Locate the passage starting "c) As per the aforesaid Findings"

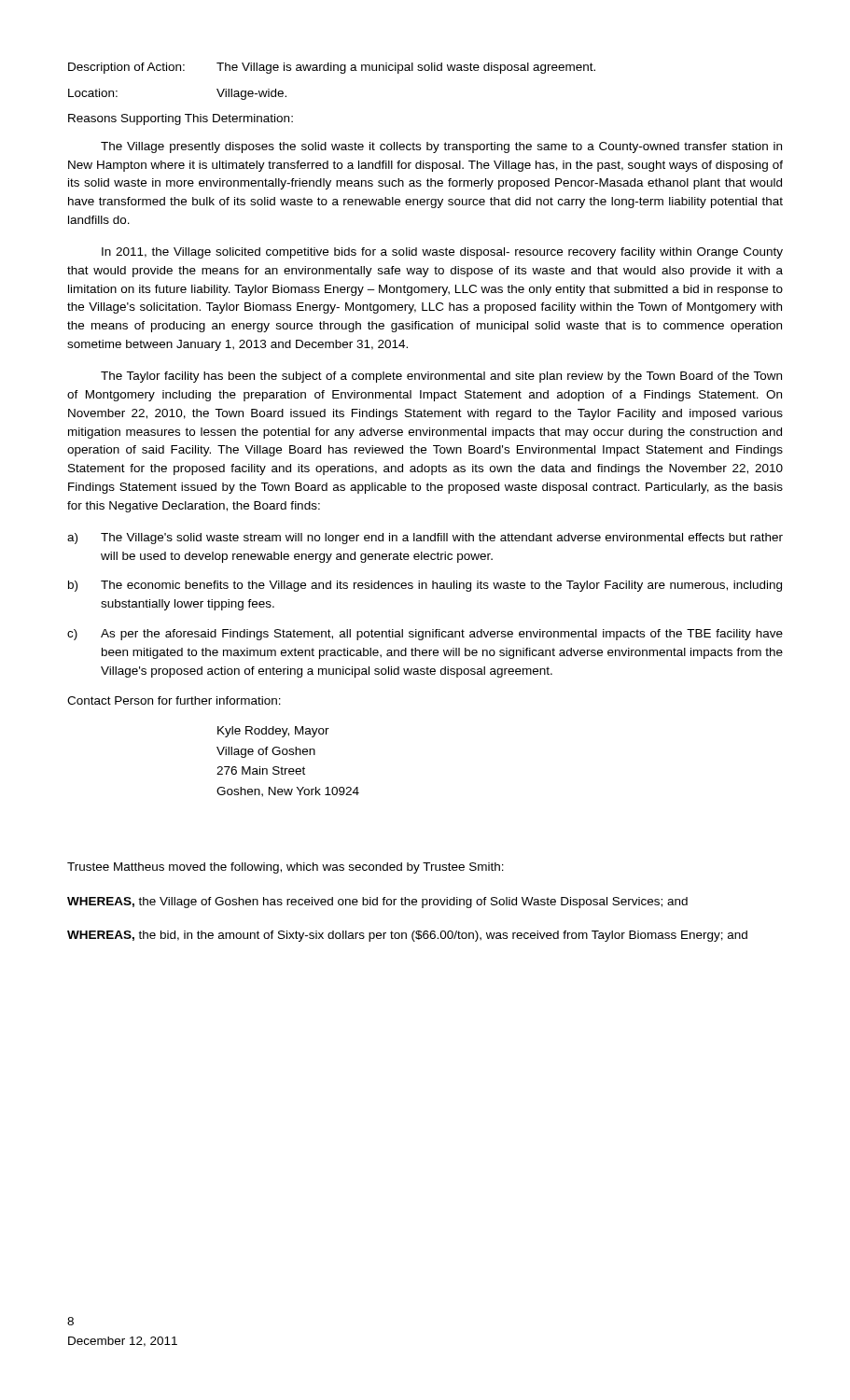(425, 652)
